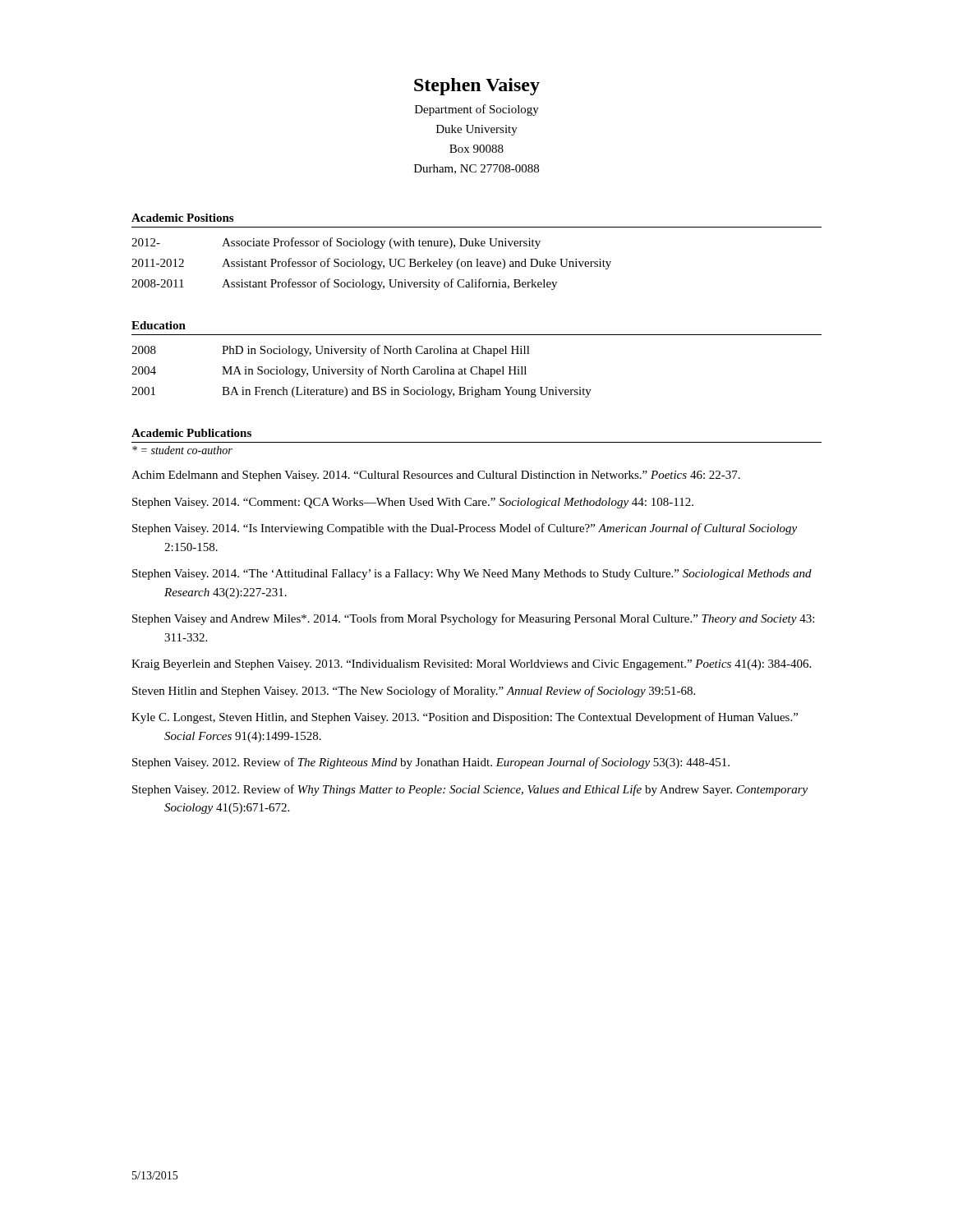Click on the title containing "Stephen Vaisey"
The image size is (953, 1232).
[476, 85]
